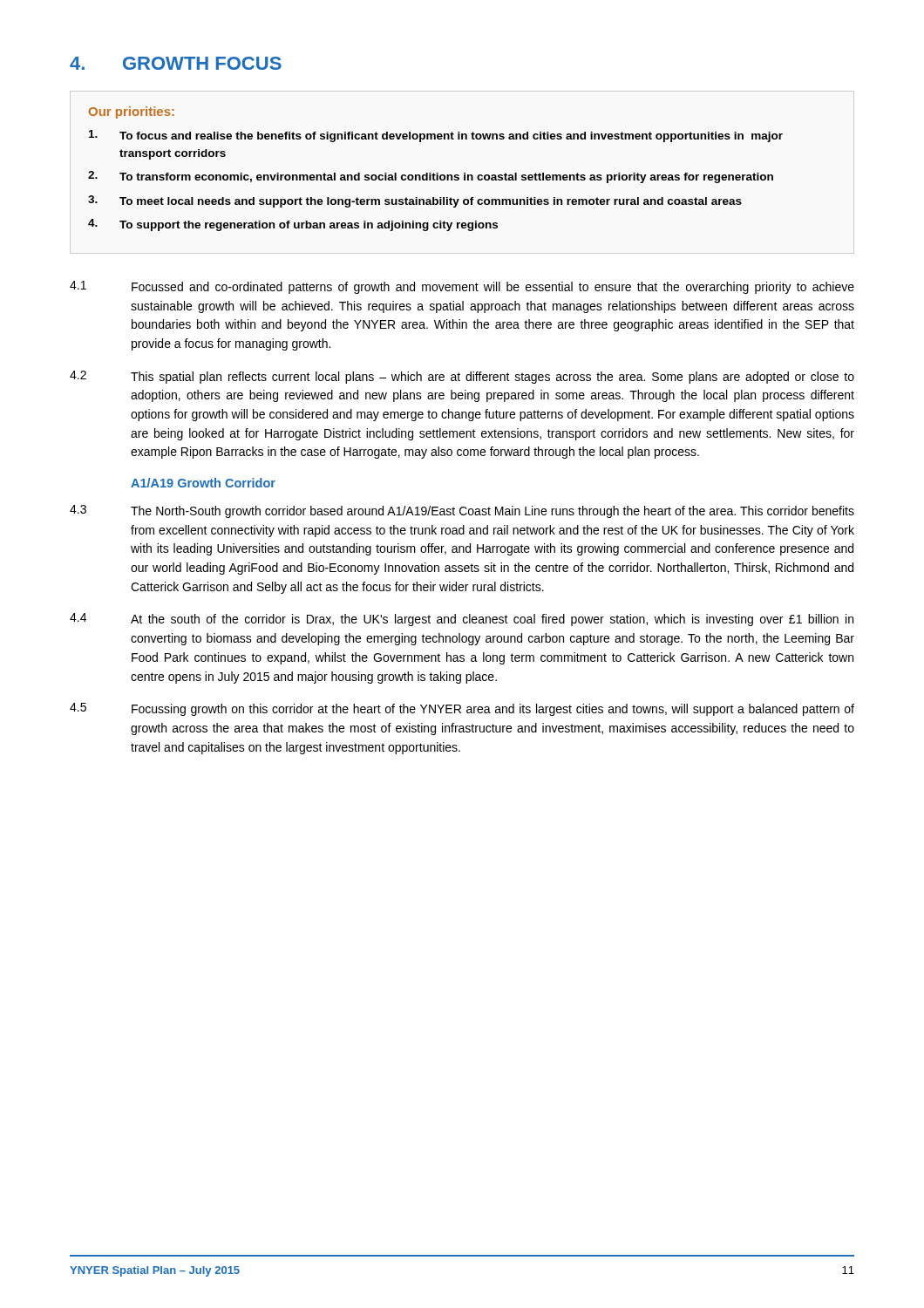Click on the list item containing "To focus and realise the benefits of significant"
This screenshot has height=1308, width=924.
point(462,144)
